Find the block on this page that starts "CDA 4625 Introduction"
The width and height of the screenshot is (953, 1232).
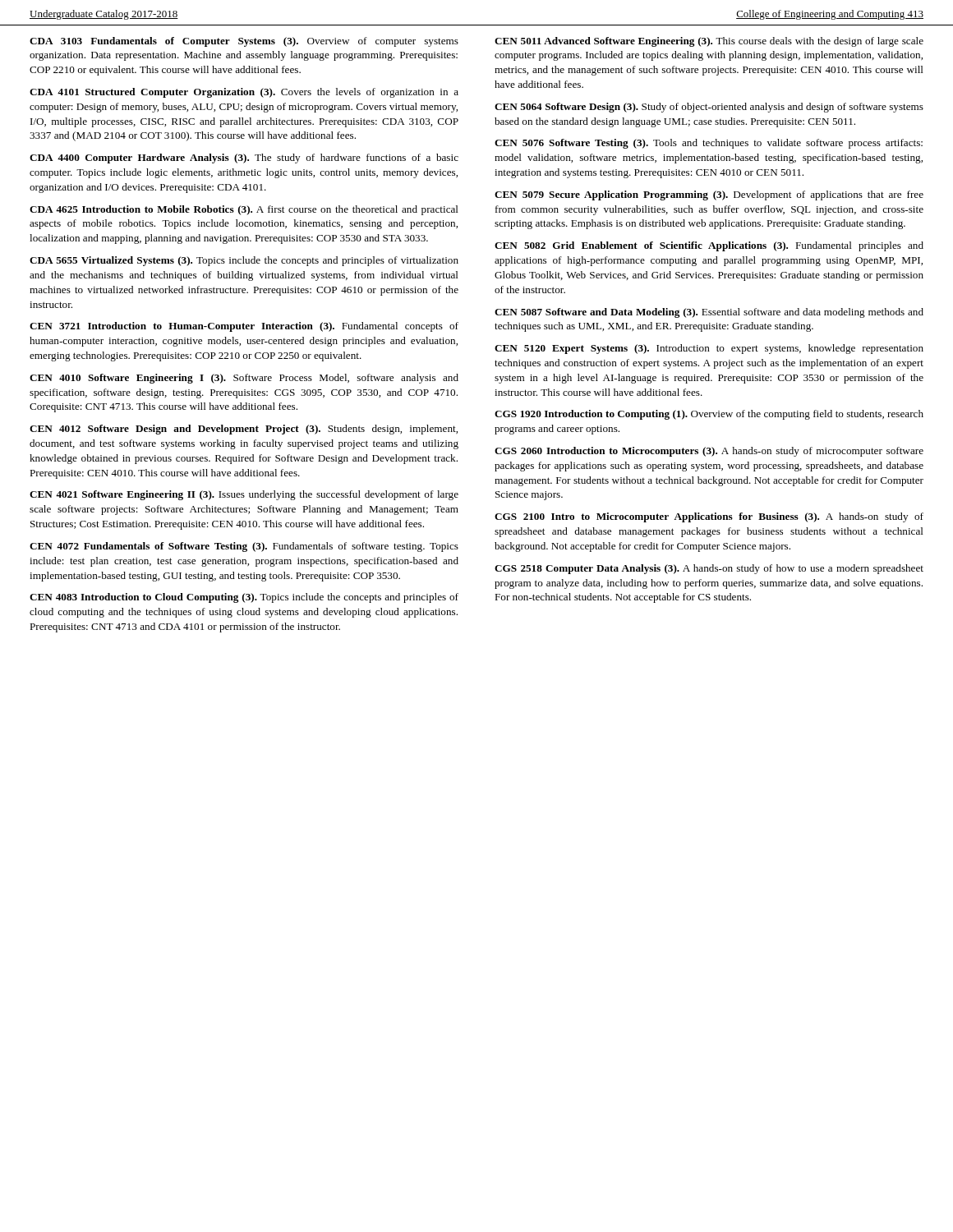(x=244, y=223)
